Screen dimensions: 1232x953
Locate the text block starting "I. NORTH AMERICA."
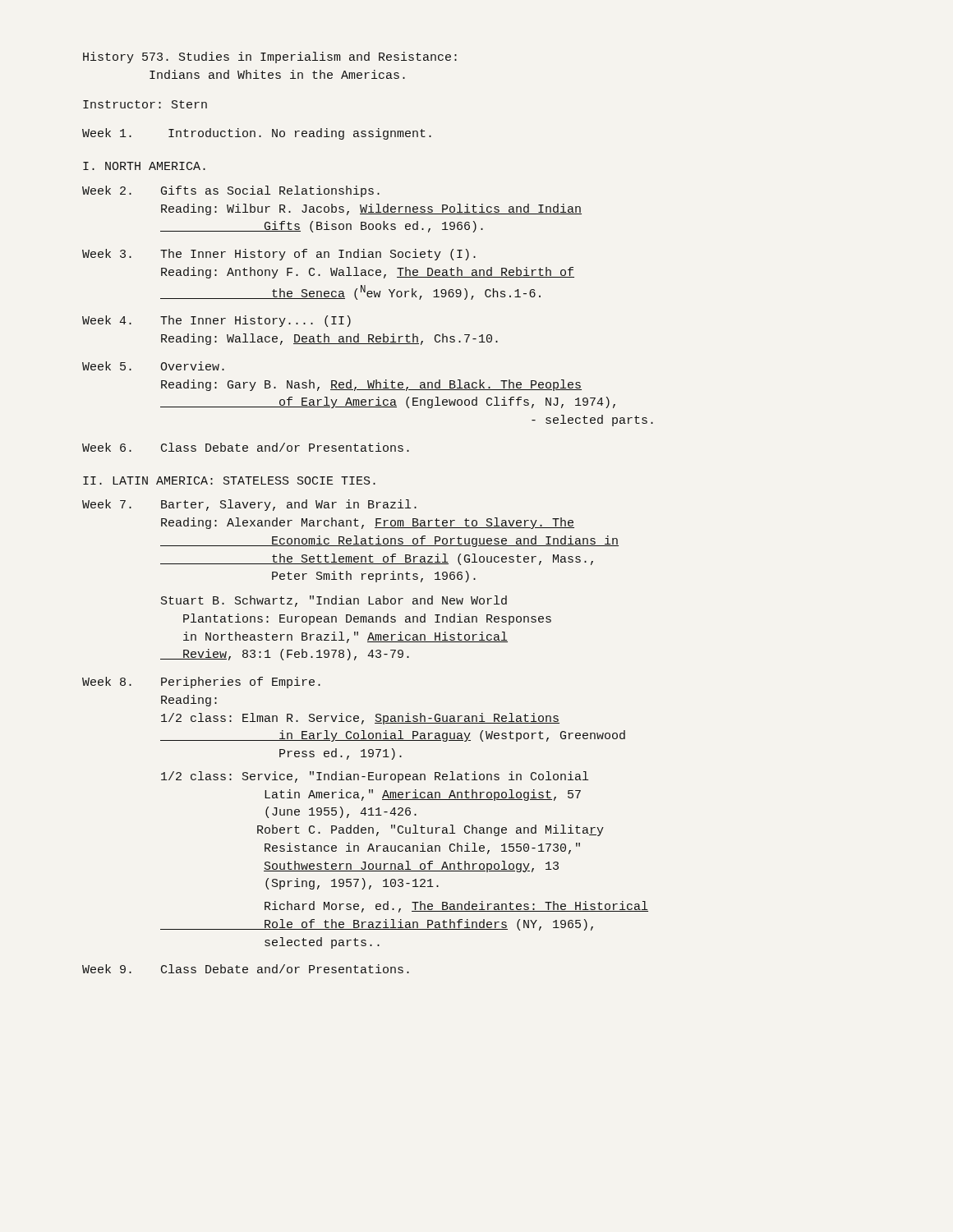click(145, 167)
